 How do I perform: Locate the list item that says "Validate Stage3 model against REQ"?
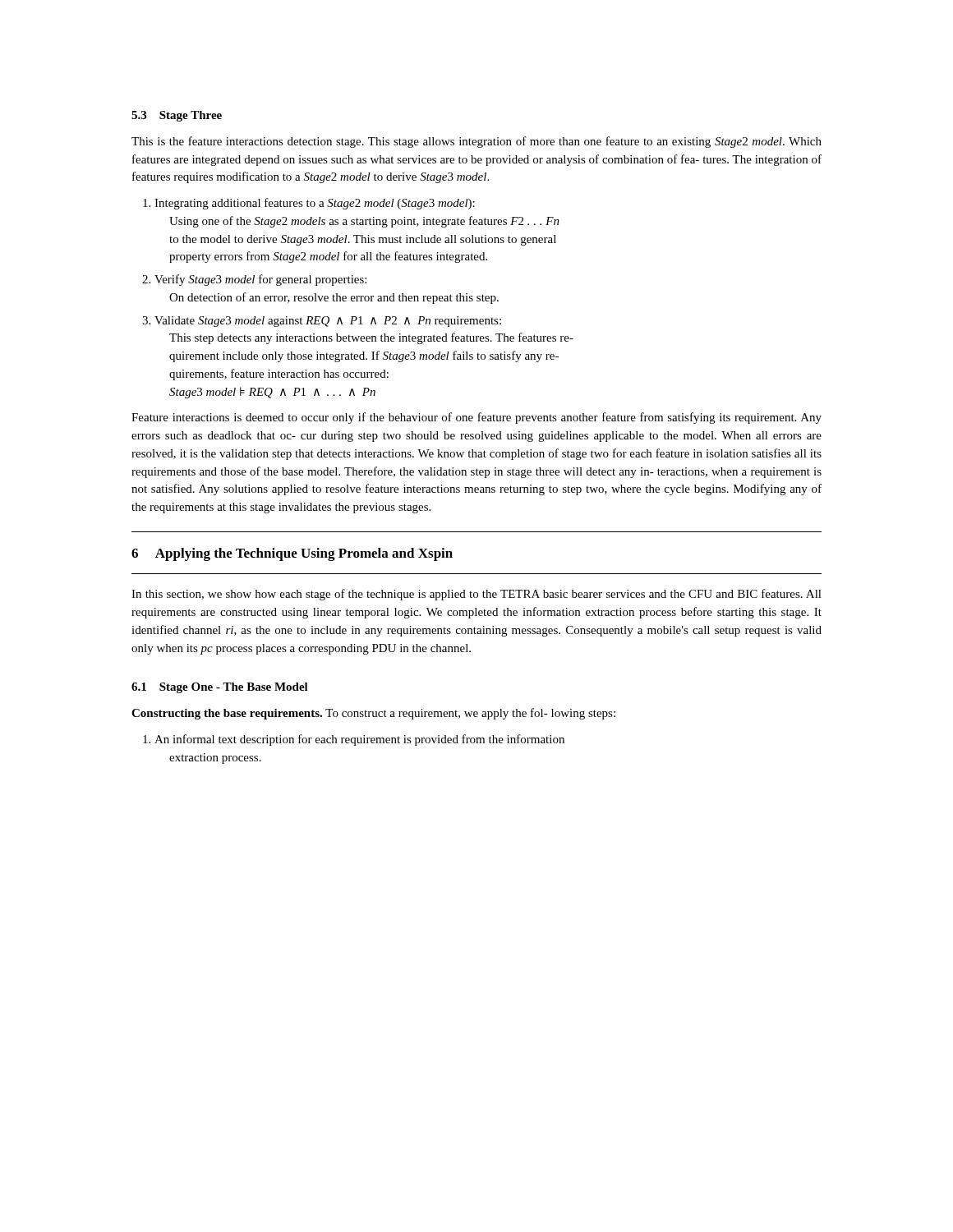[x=364, y=356]
